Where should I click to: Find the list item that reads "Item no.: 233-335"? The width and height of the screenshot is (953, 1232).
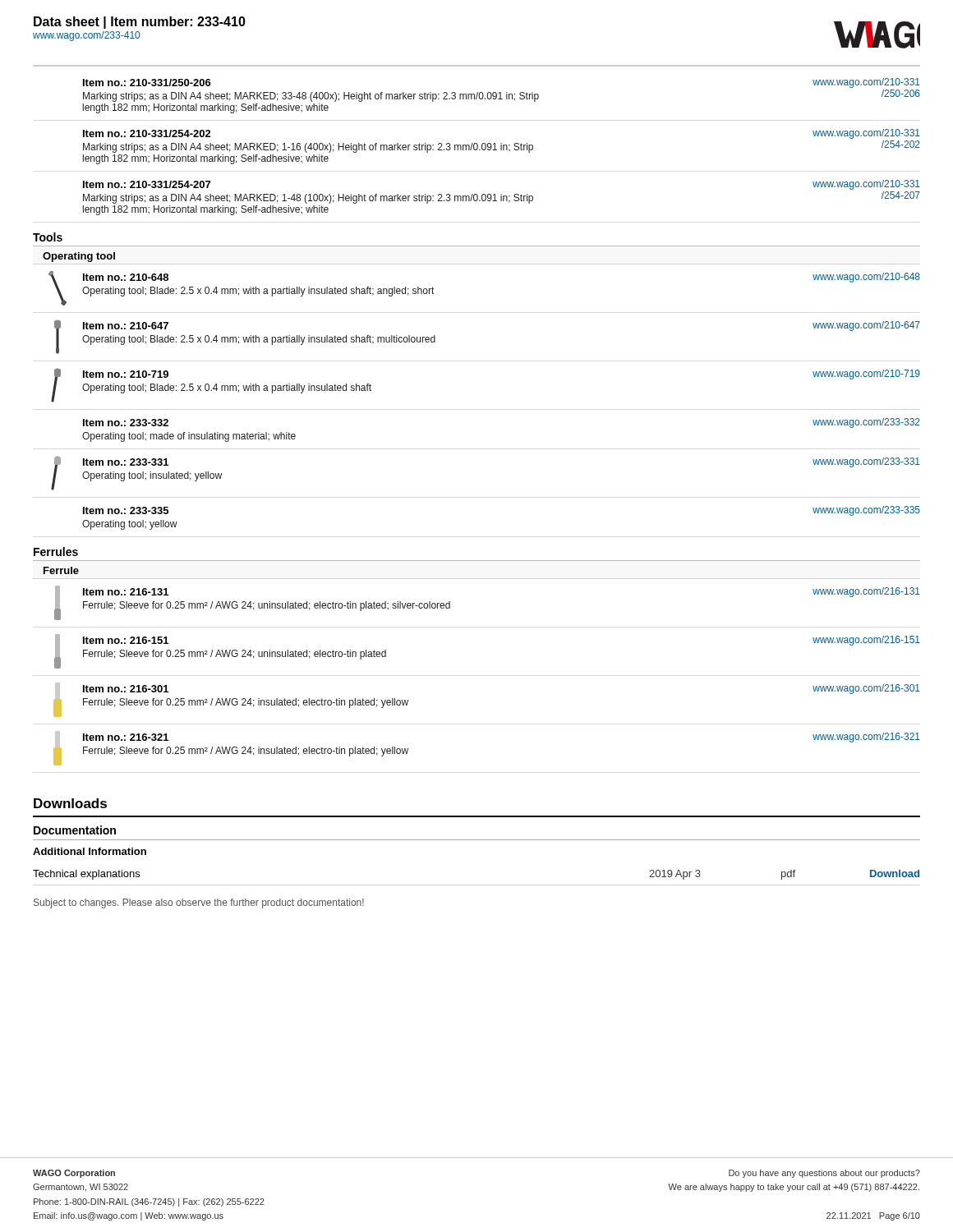[124, 510]
